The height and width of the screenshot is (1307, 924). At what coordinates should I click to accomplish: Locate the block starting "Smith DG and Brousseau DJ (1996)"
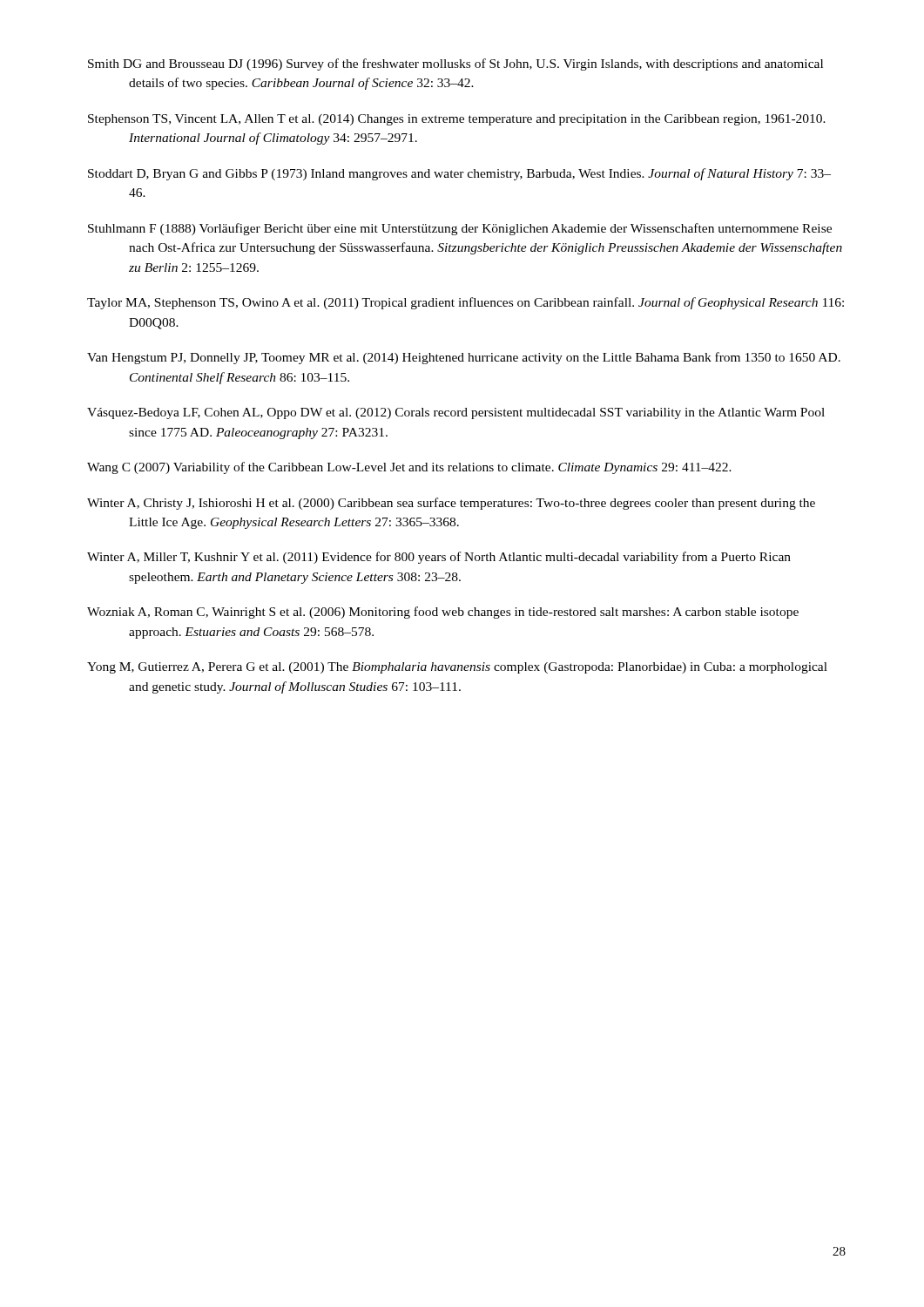point(455,73)
